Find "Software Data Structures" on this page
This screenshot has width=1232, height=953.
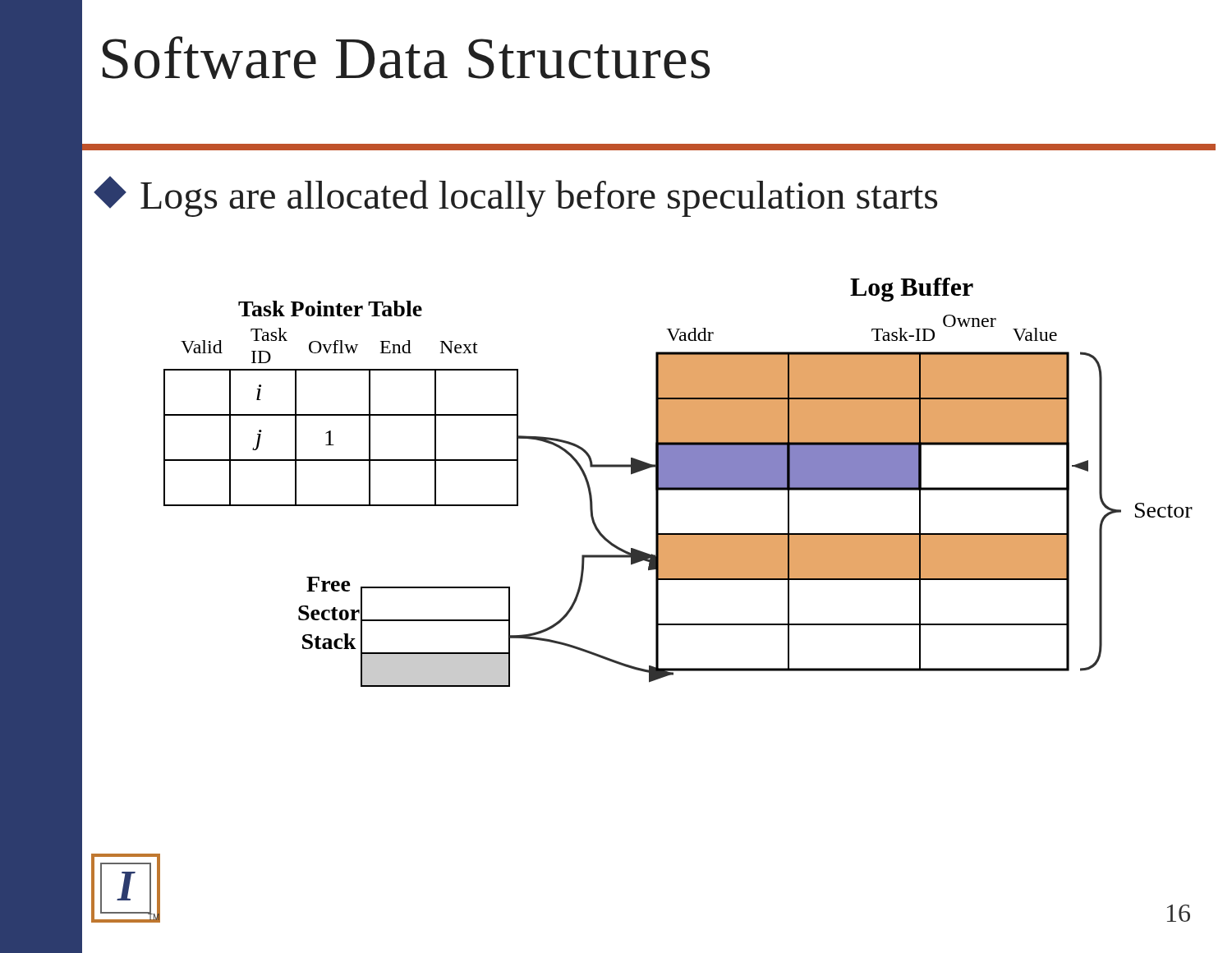[x=406, y=58]
